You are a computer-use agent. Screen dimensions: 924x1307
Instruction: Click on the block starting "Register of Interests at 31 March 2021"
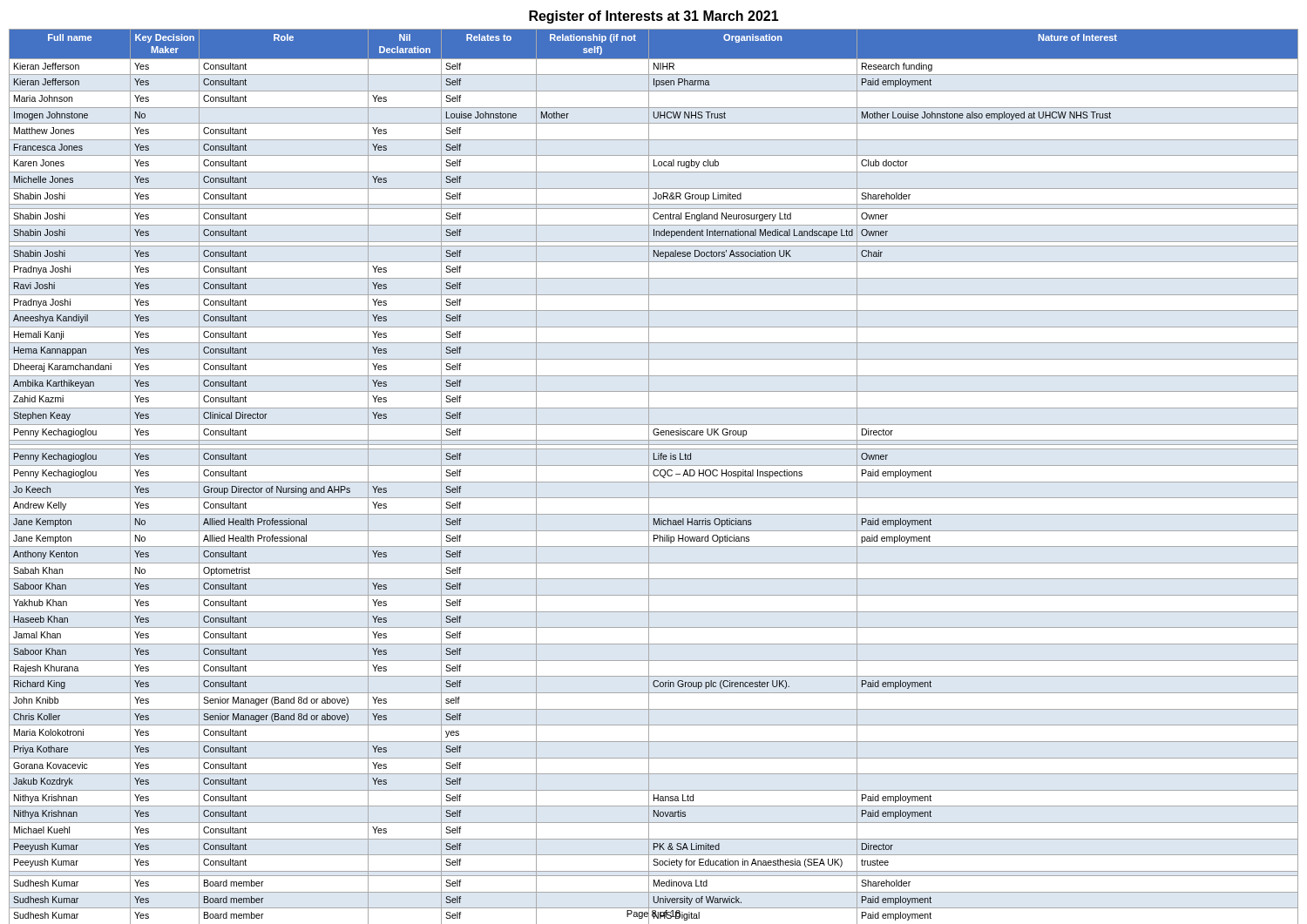point(653,16)
